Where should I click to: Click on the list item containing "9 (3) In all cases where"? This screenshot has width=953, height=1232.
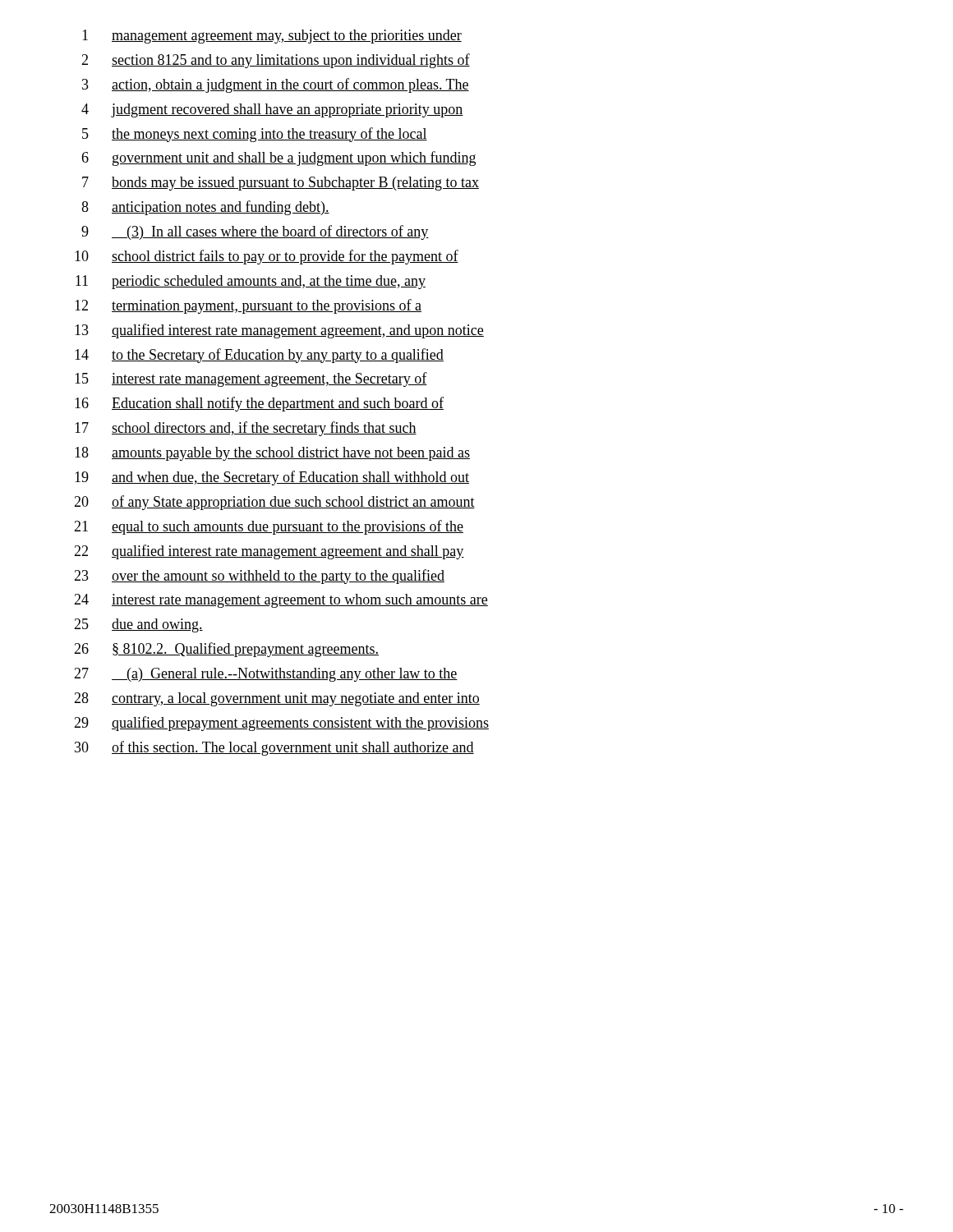click(255, 232)
